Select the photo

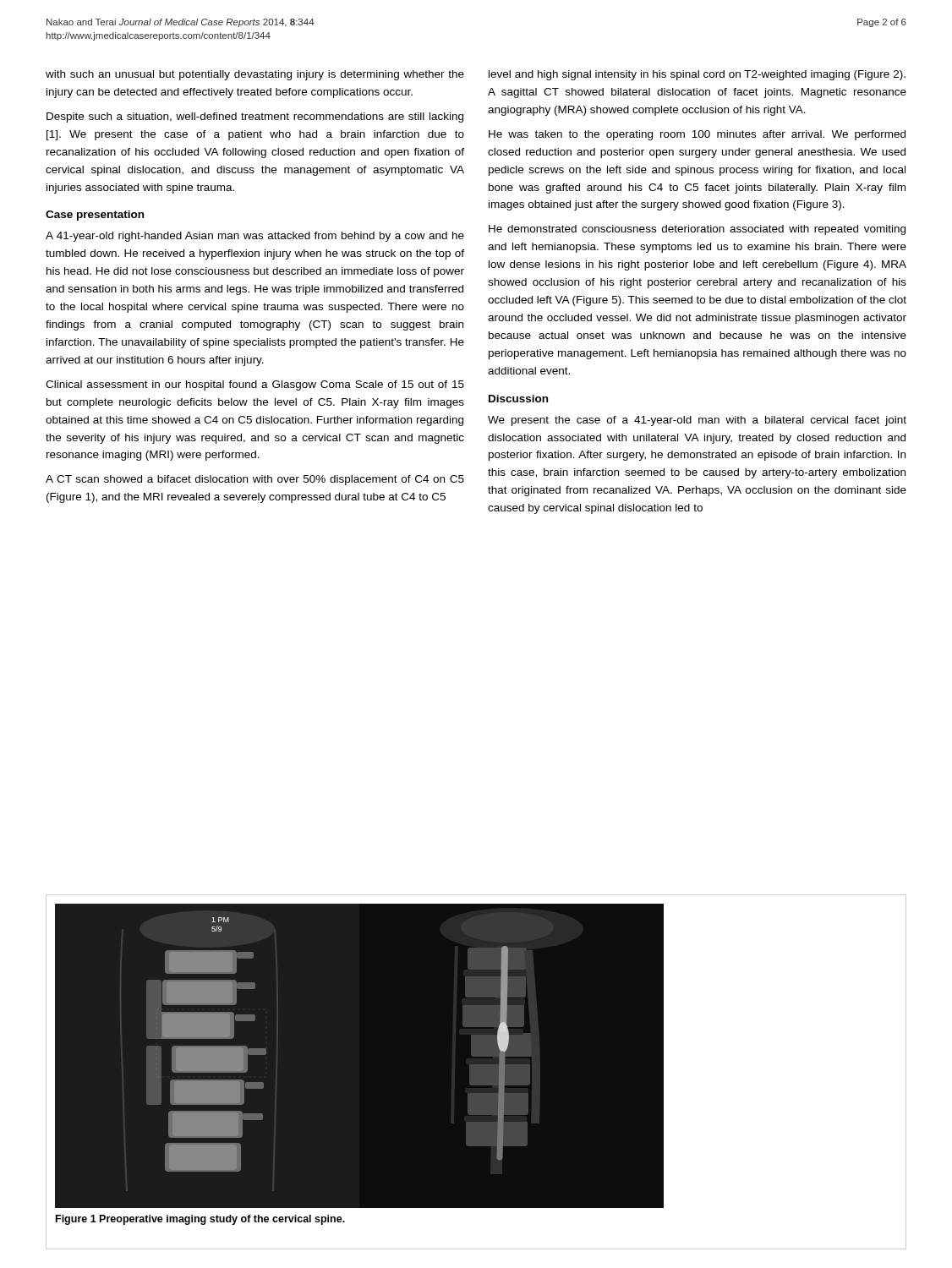coord(476,1056)
